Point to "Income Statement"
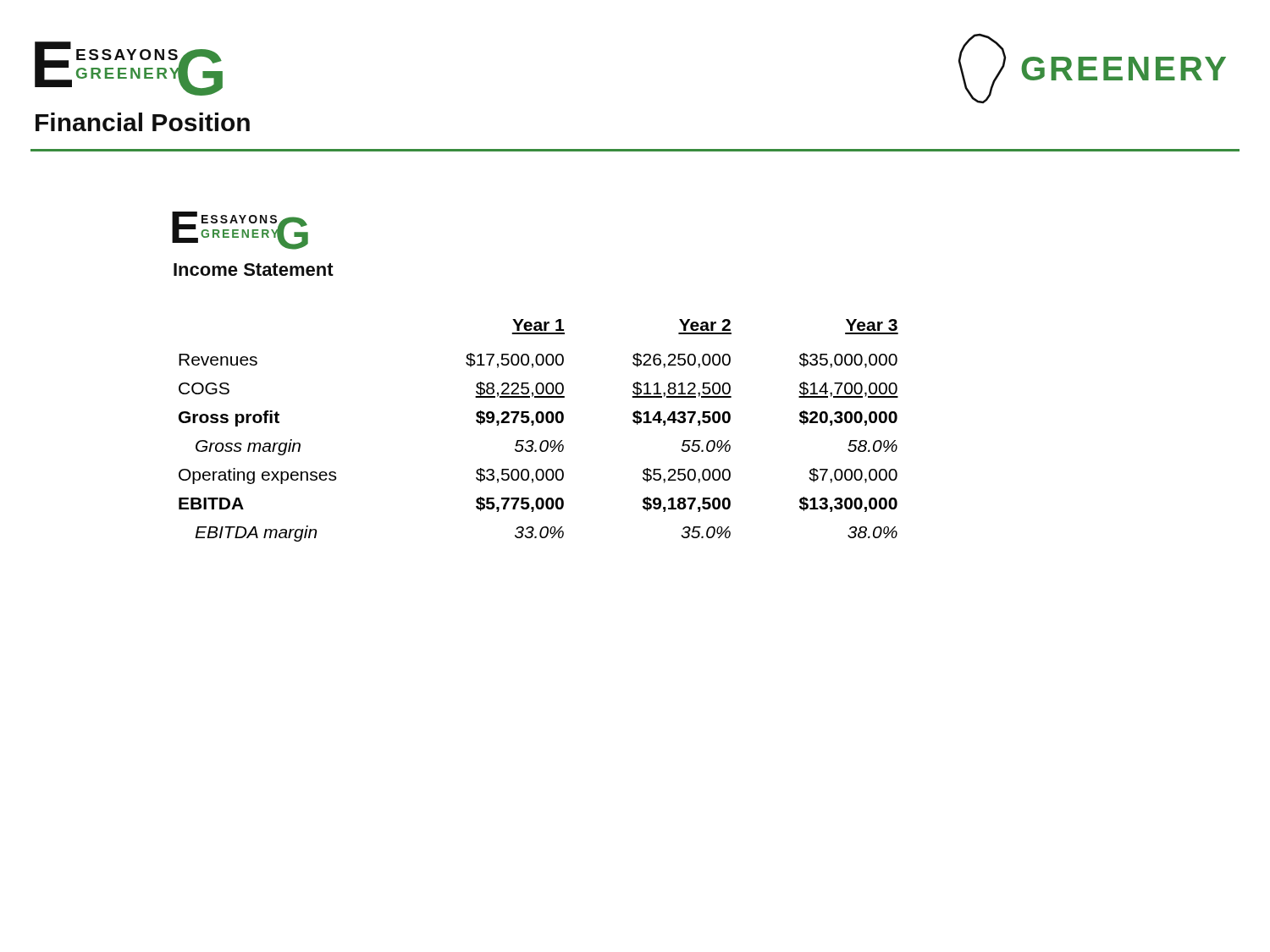This screenshot has height=952, width=1270. point(253,270)
